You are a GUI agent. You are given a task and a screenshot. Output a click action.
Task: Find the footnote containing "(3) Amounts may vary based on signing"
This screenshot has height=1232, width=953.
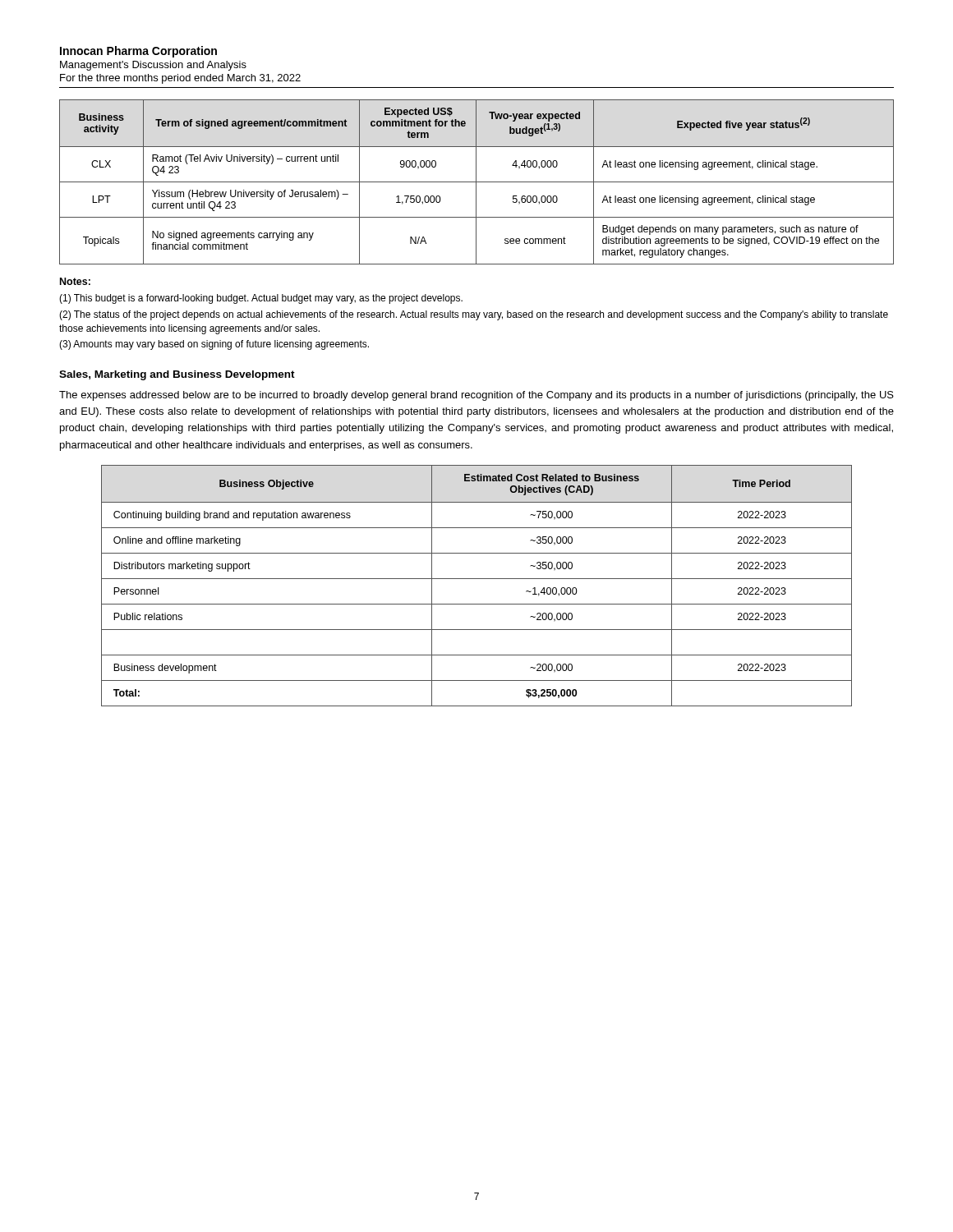215,344
